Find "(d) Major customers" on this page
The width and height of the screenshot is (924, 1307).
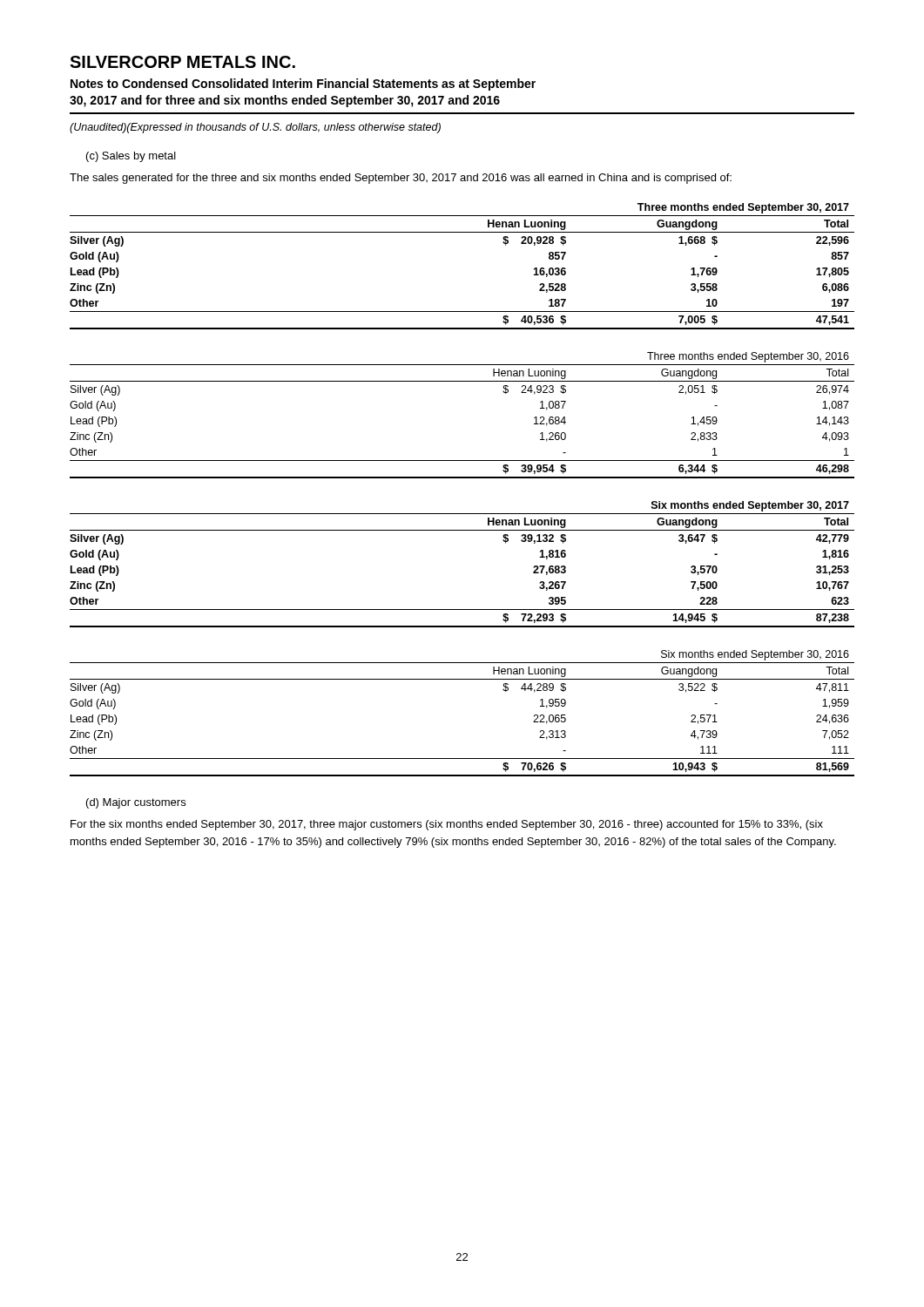(x=128, y=802)
